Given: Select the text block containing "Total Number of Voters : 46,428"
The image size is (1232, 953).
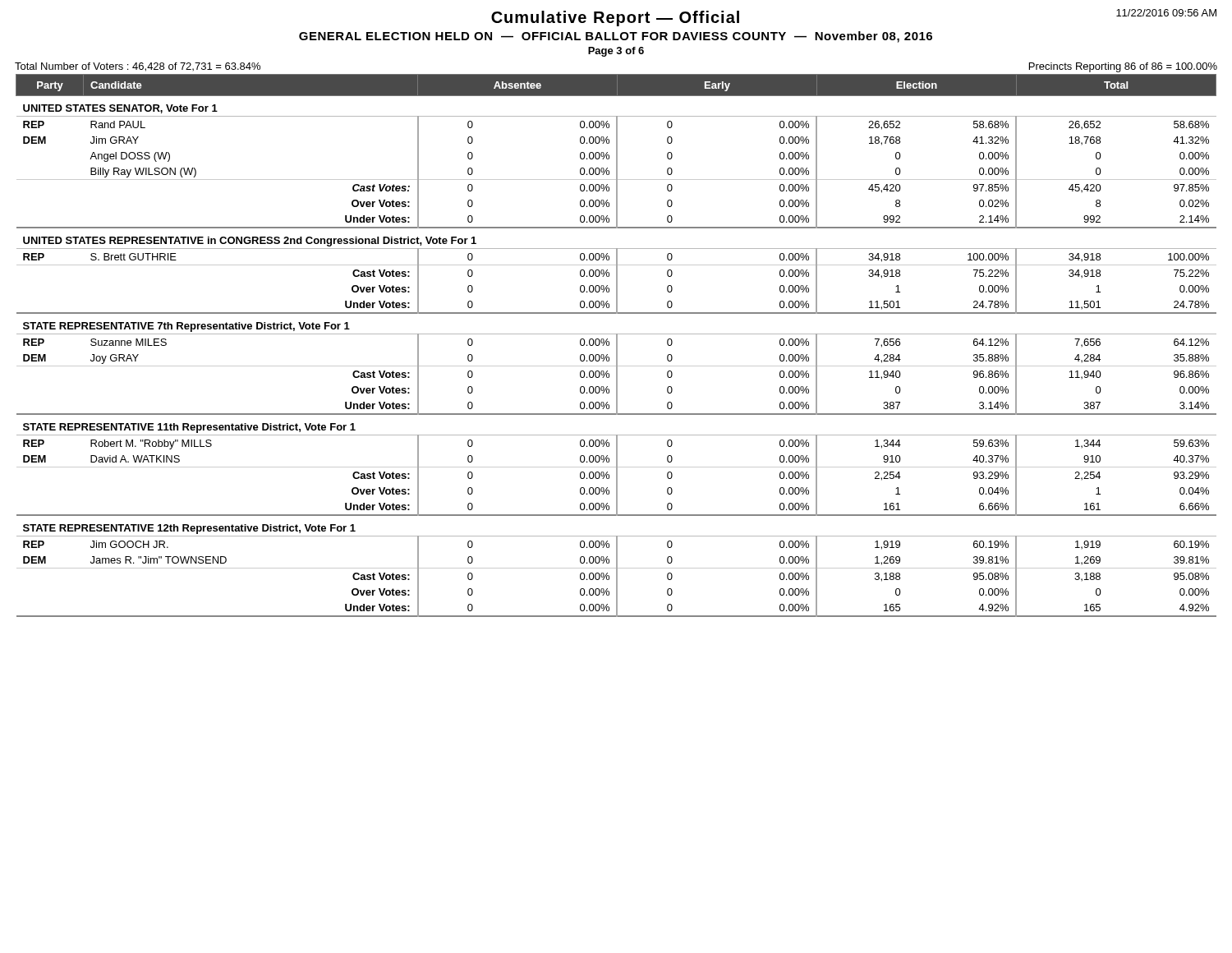Looking at the screenshot, I should pyautogui.click(x=138, y=66).
